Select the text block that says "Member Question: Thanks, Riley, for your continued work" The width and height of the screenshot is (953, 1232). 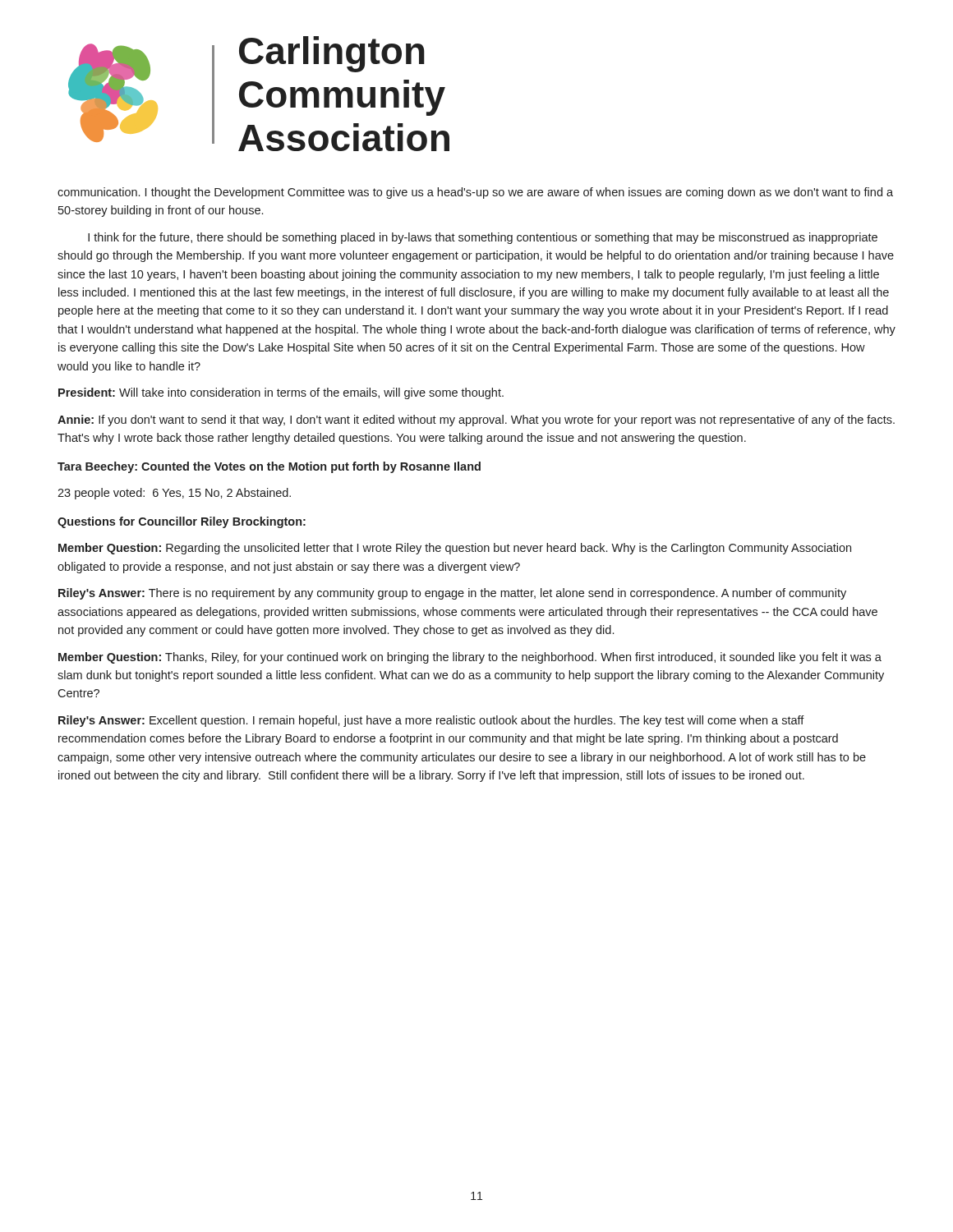pyautogui.click(x=471, y=675)
